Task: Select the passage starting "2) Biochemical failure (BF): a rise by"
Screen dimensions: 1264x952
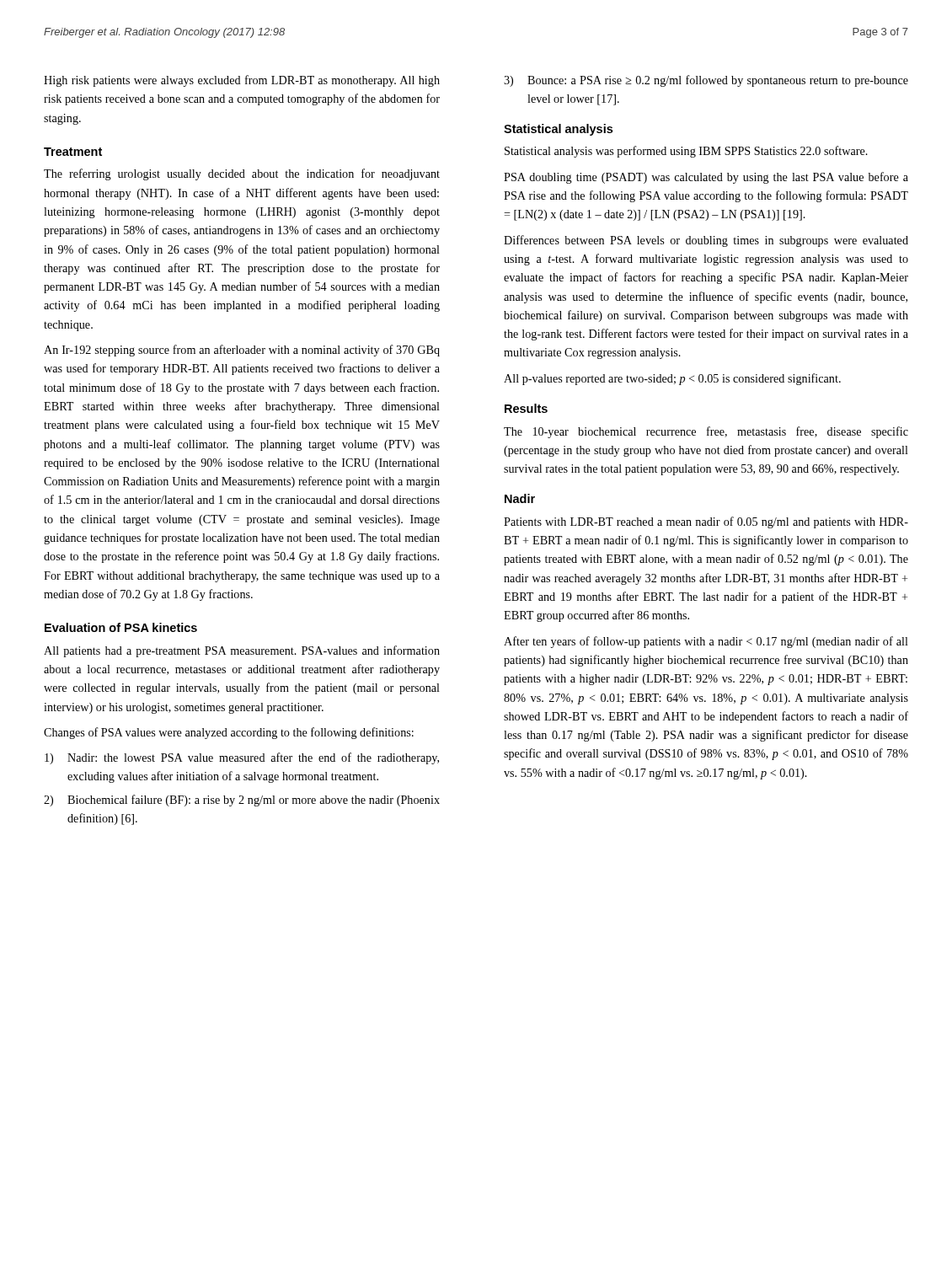Action: (x=242, y=809)
